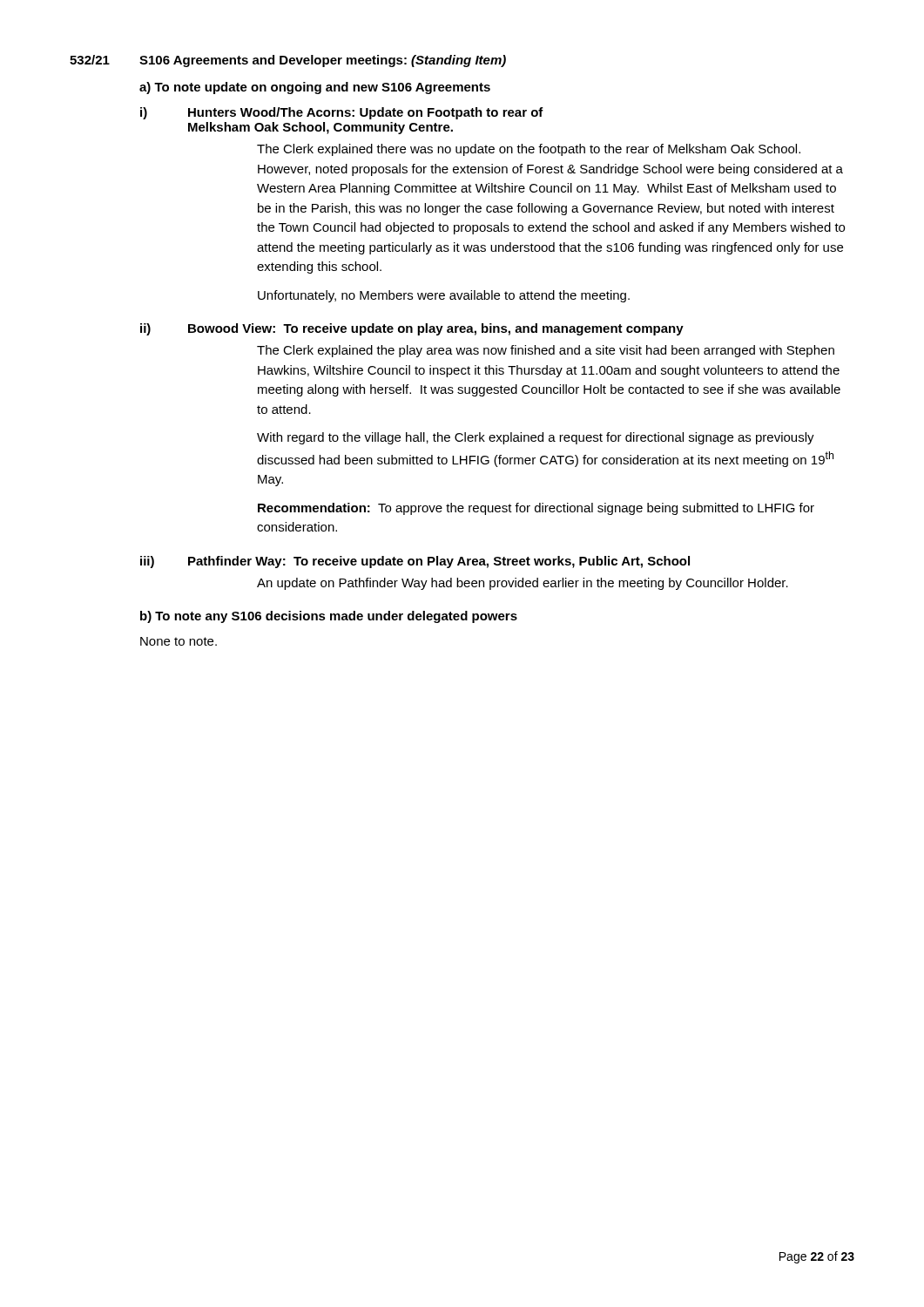The image size is (924, 1307).
Task: Click on the text block containing "The Clerk explained the"
Action: point(549,379)
